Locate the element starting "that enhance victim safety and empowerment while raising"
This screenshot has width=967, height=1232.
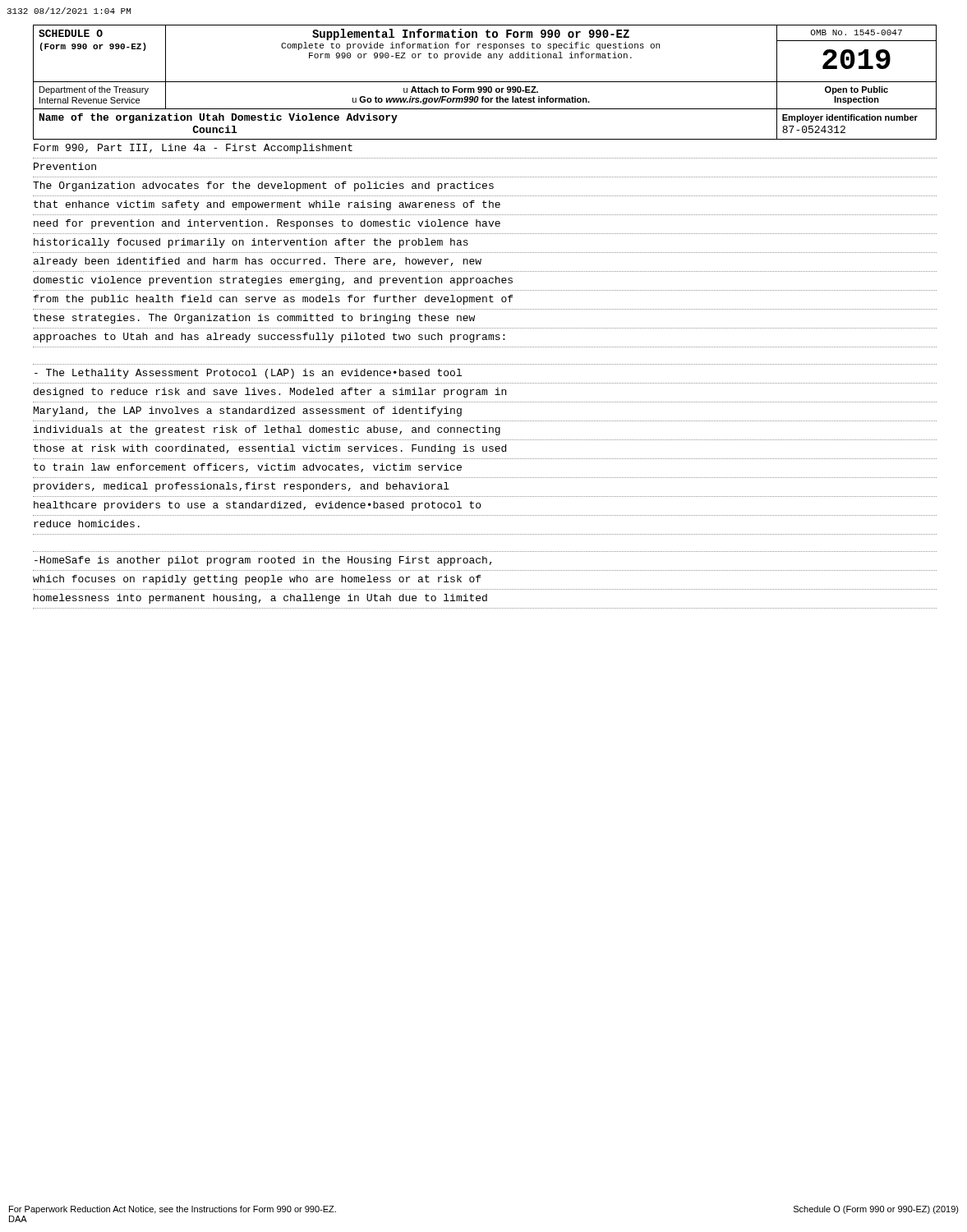click(267, 205)
